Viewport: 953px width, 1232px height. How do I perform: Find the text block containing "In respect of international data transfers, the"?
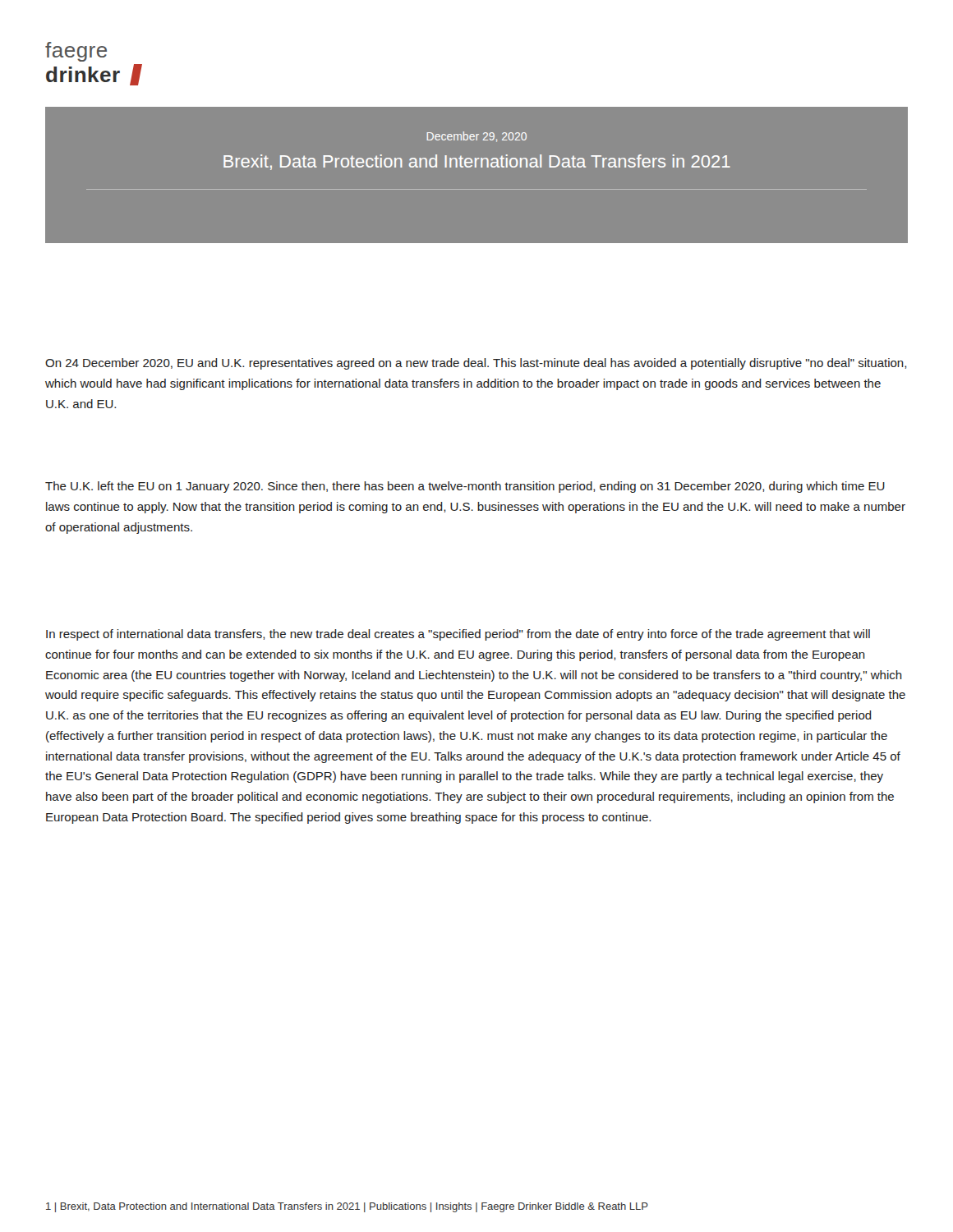click(475, 725)
